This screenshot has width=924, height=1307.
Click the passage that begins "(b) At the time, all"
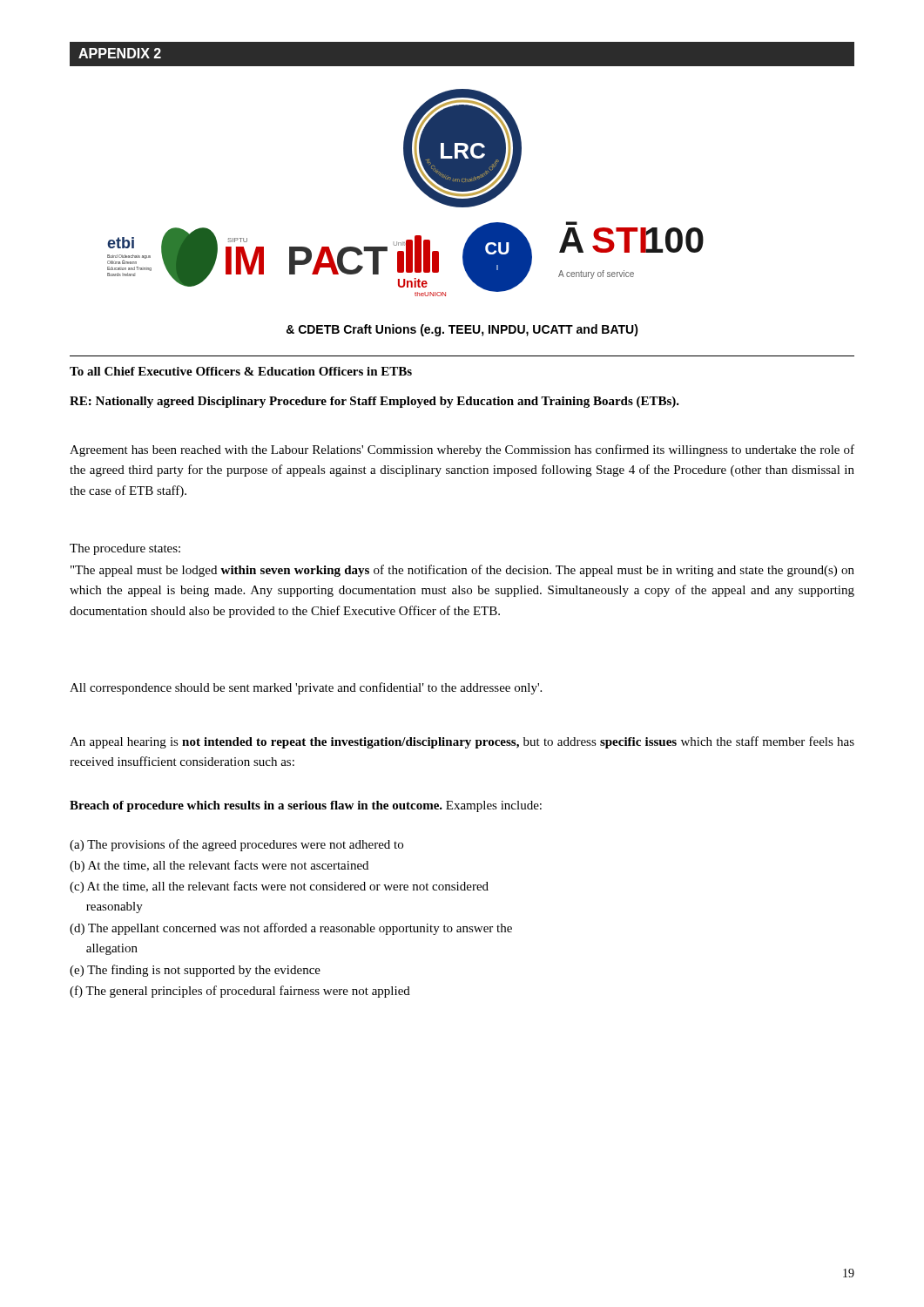pos(219,865)
